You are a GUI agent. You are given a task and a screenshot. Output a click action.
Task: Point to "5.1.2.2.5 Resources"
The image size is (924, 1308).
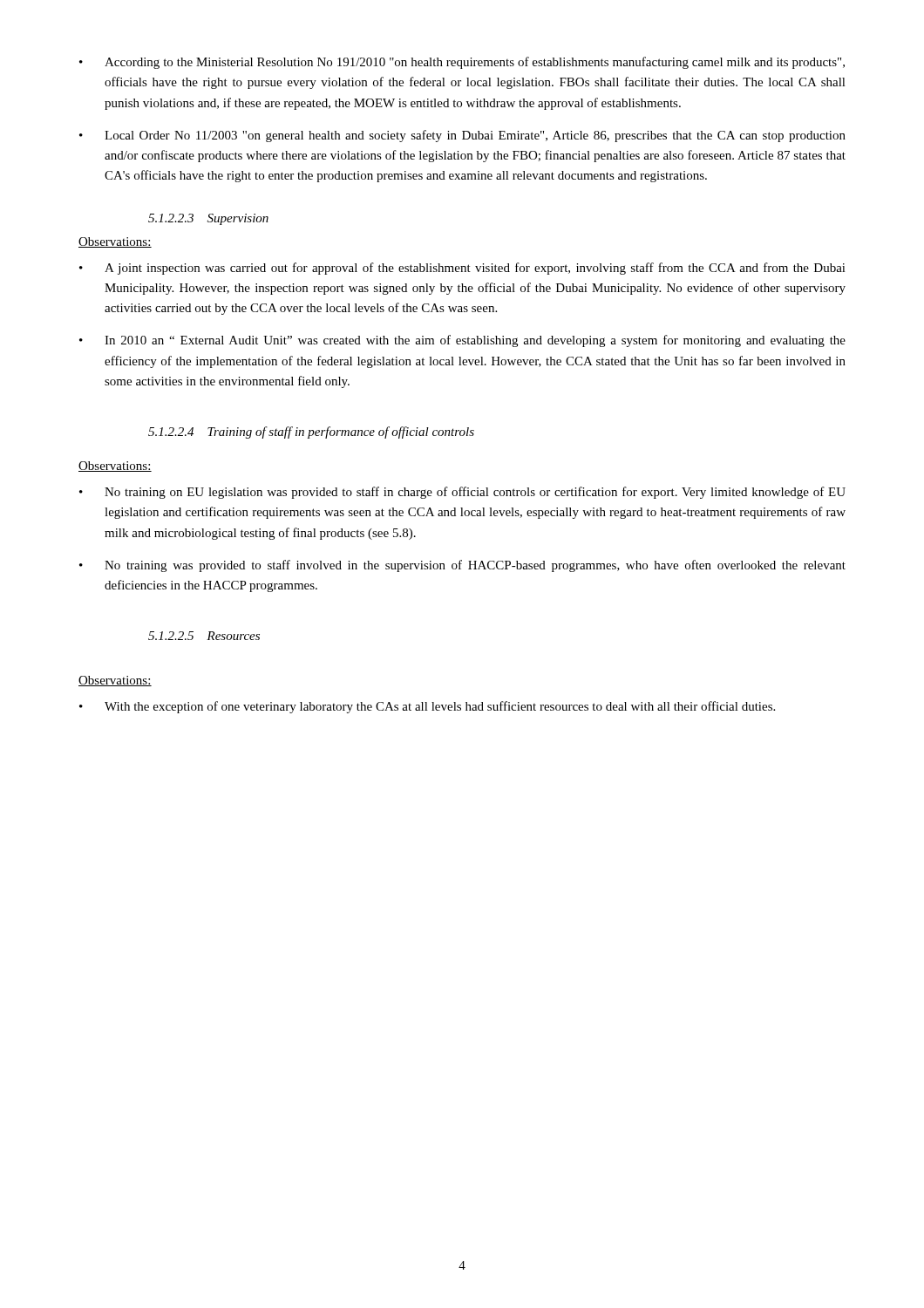click(x=204, y=636)
